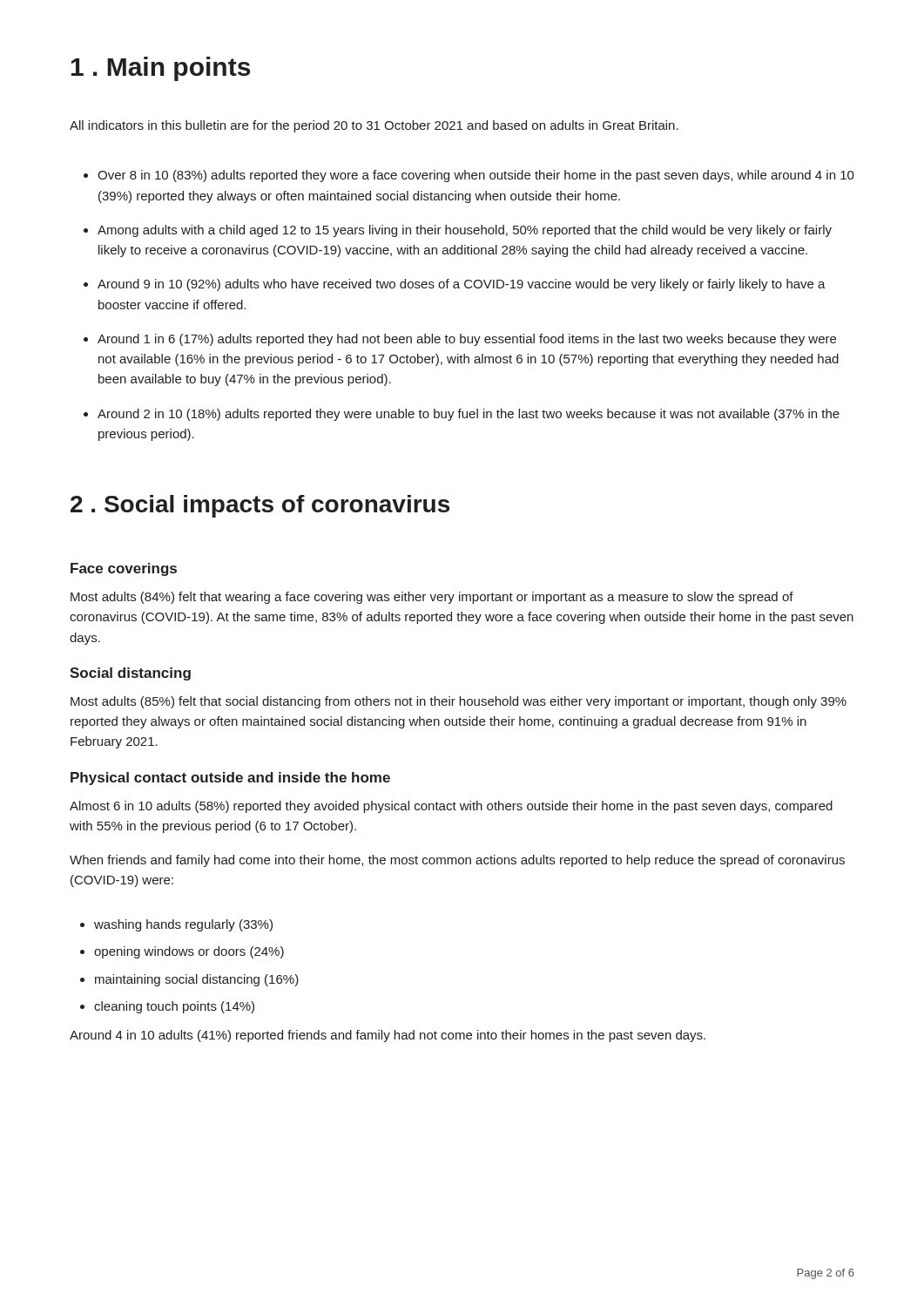Where is the passage that starts "Among adults with"?
This screenshot has width=924, height=1307.
[x=465, y=240]
